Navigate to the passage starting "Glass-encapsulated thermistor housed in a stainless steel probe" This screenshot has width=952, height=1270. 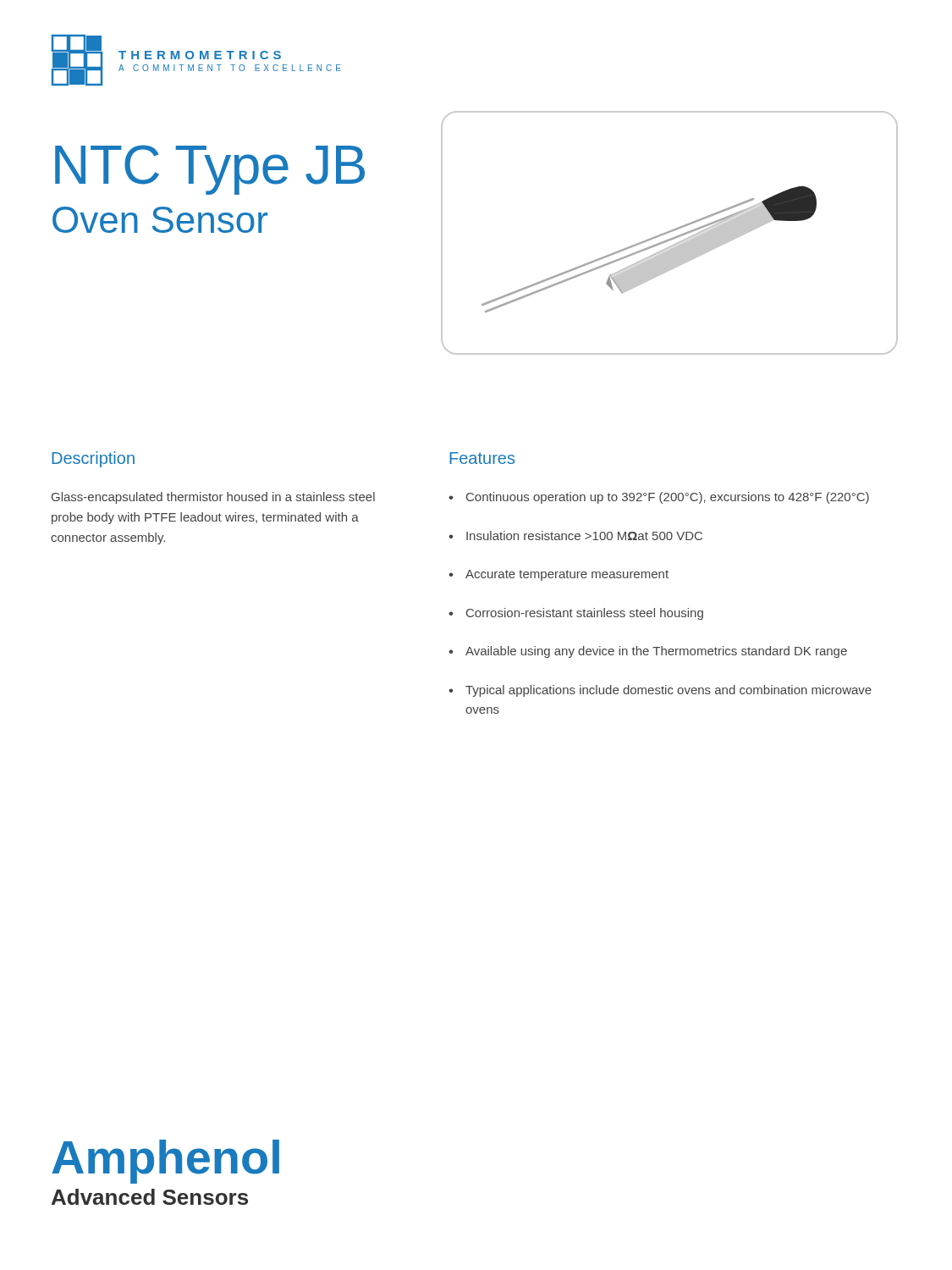click(213, 517)
